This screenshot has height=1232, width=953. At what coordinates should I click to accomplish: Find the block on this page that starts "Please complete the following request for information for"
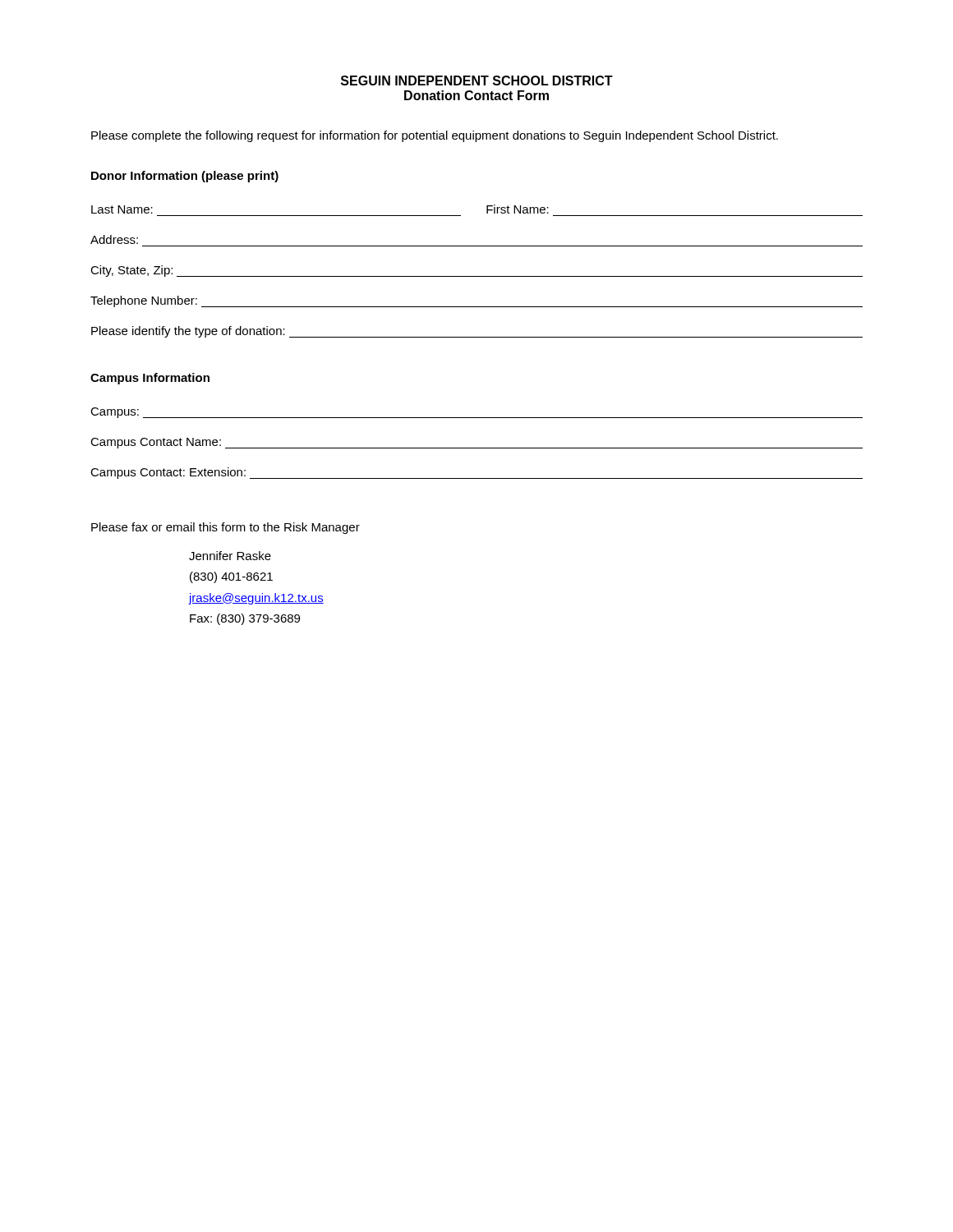(x=435, y=135)
